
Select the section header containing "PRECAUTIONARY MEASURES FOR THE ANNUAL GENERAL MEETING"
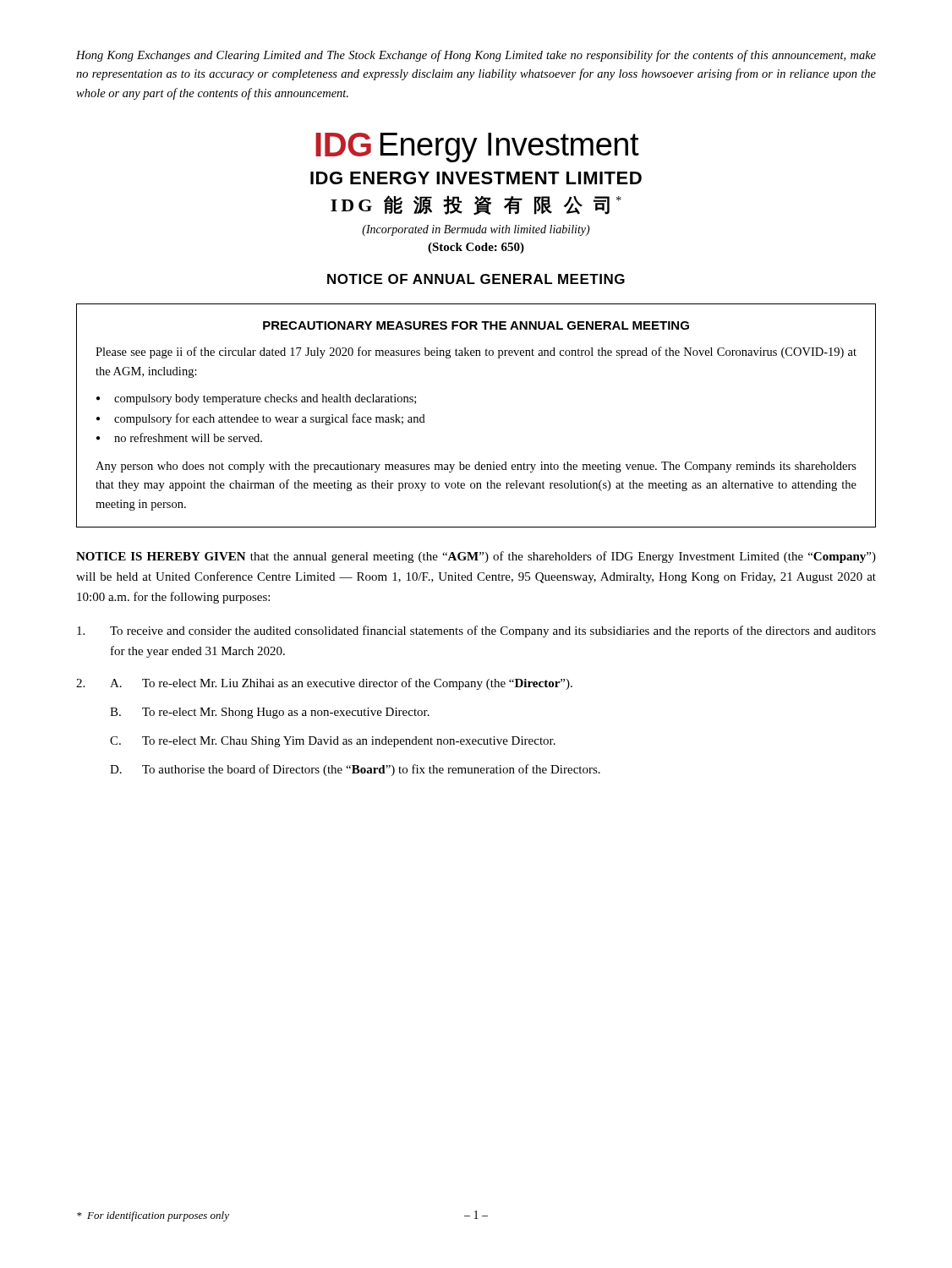[476, 325]
